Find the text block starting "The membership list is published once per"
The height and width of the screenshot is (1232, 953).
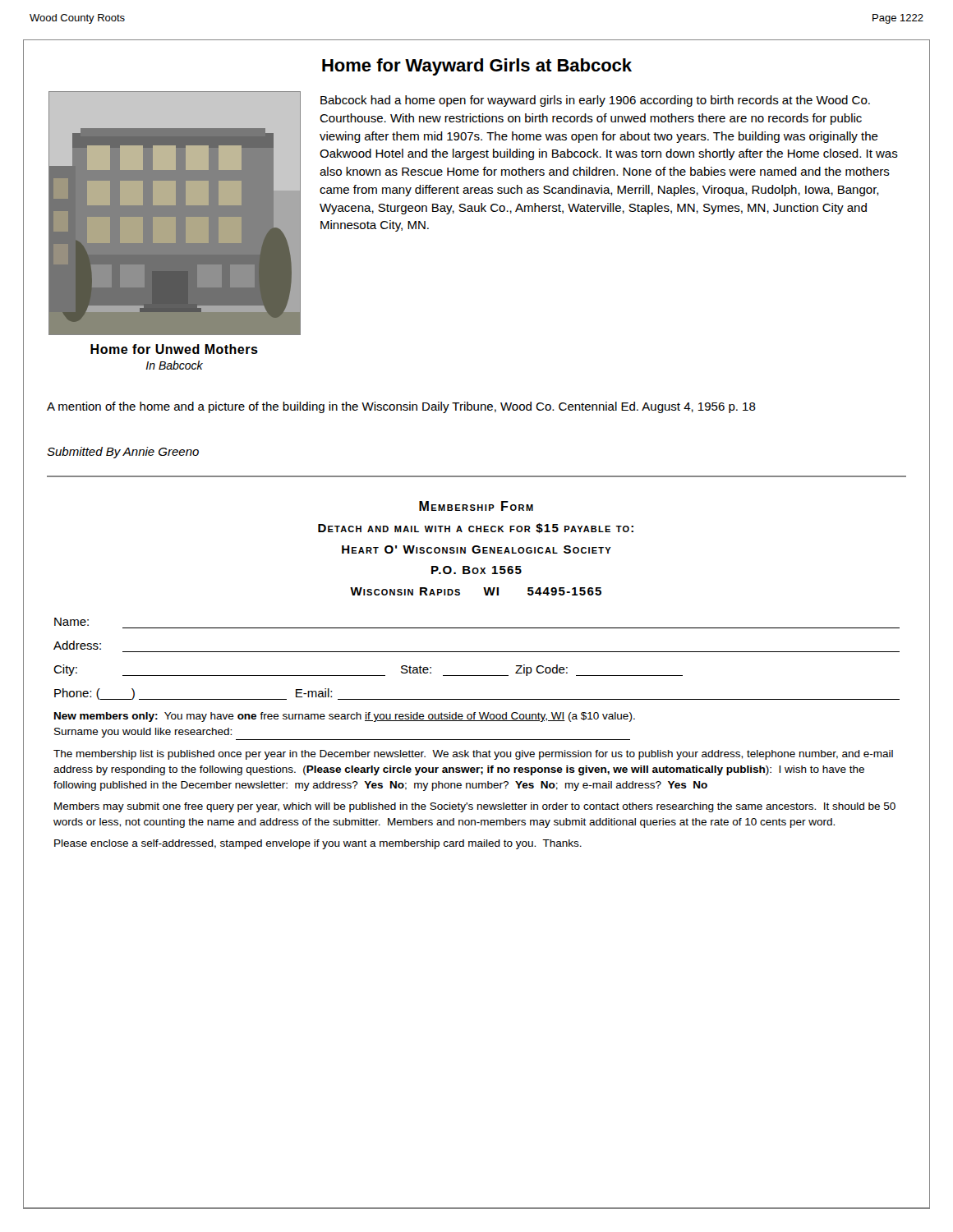pyautogui.click(x=473, y=769)
